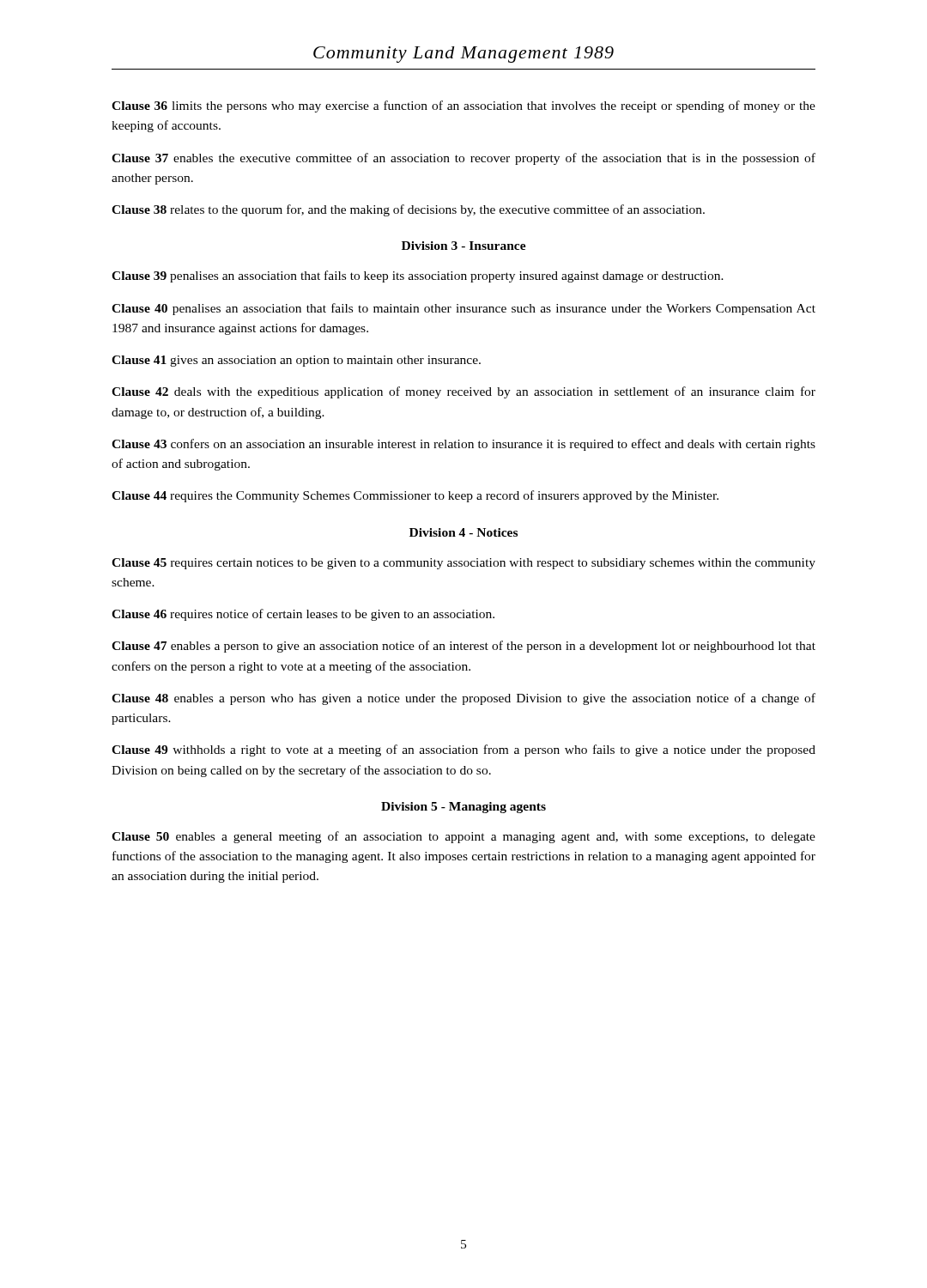Viewport: 927px width, 1288px height.
Task: Click on the text block with the text "Clause 42 deals with the expeditious"
Action: (x=464, y=401)
